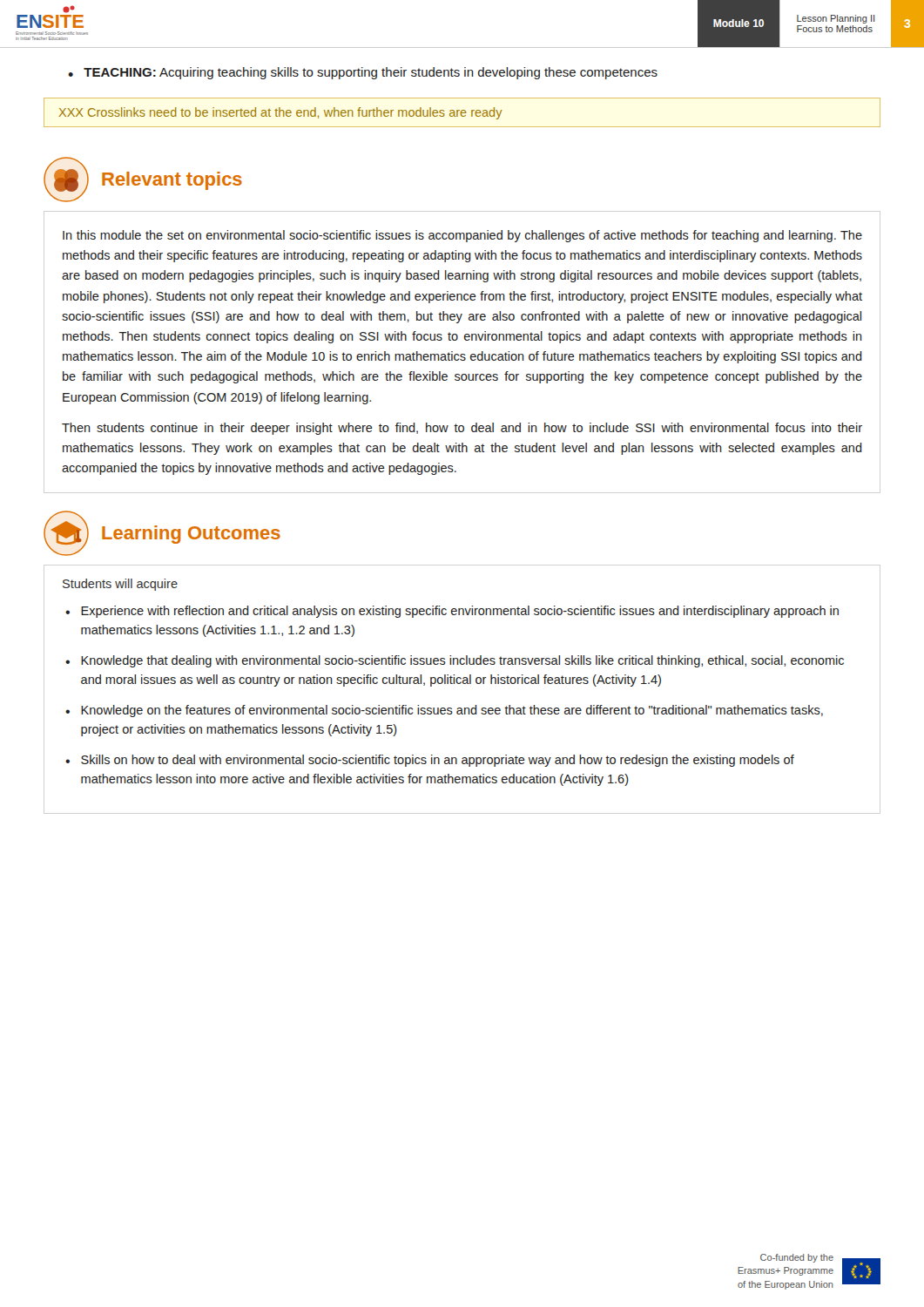Click on the region starting "TEACHING: Acquiring teaching"
This screenshot has width=924, height=1307.
click(x=371, y=73)
